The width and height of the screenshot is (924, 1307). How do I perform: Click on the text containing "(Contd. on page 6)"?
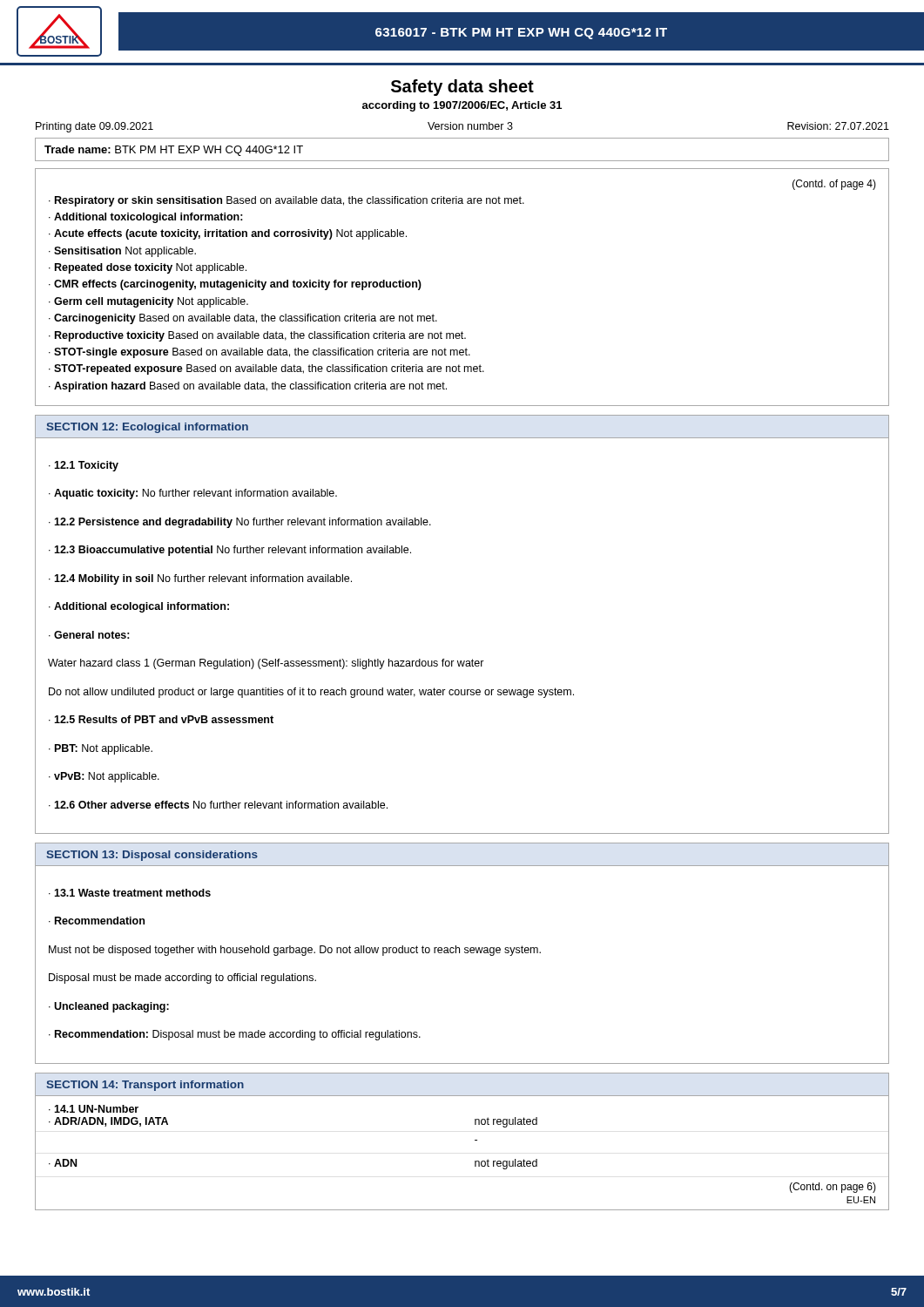(x=833, y=1186)
